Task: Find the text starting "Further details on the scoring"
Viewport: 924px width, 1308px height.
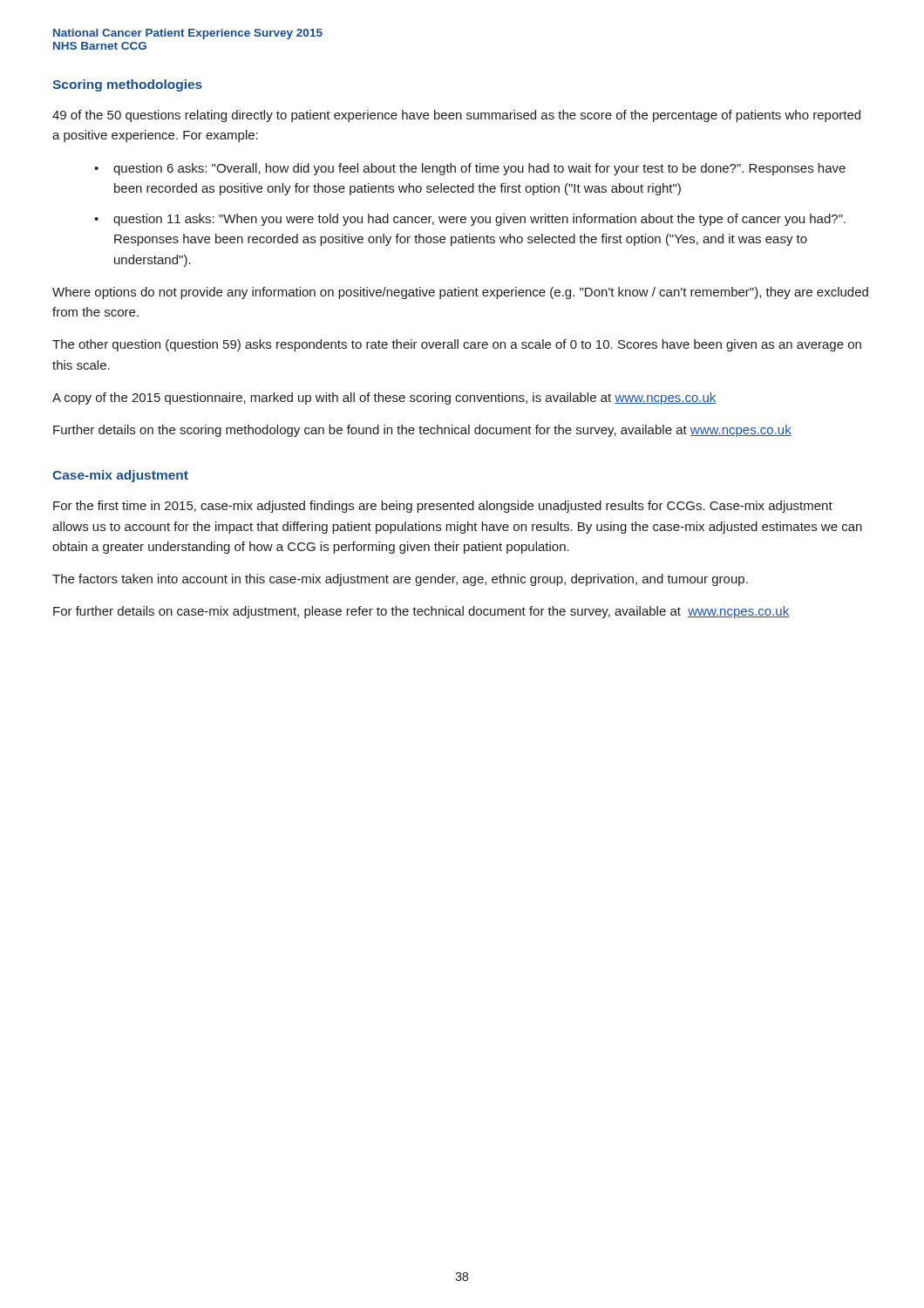Action: (422, 429)
